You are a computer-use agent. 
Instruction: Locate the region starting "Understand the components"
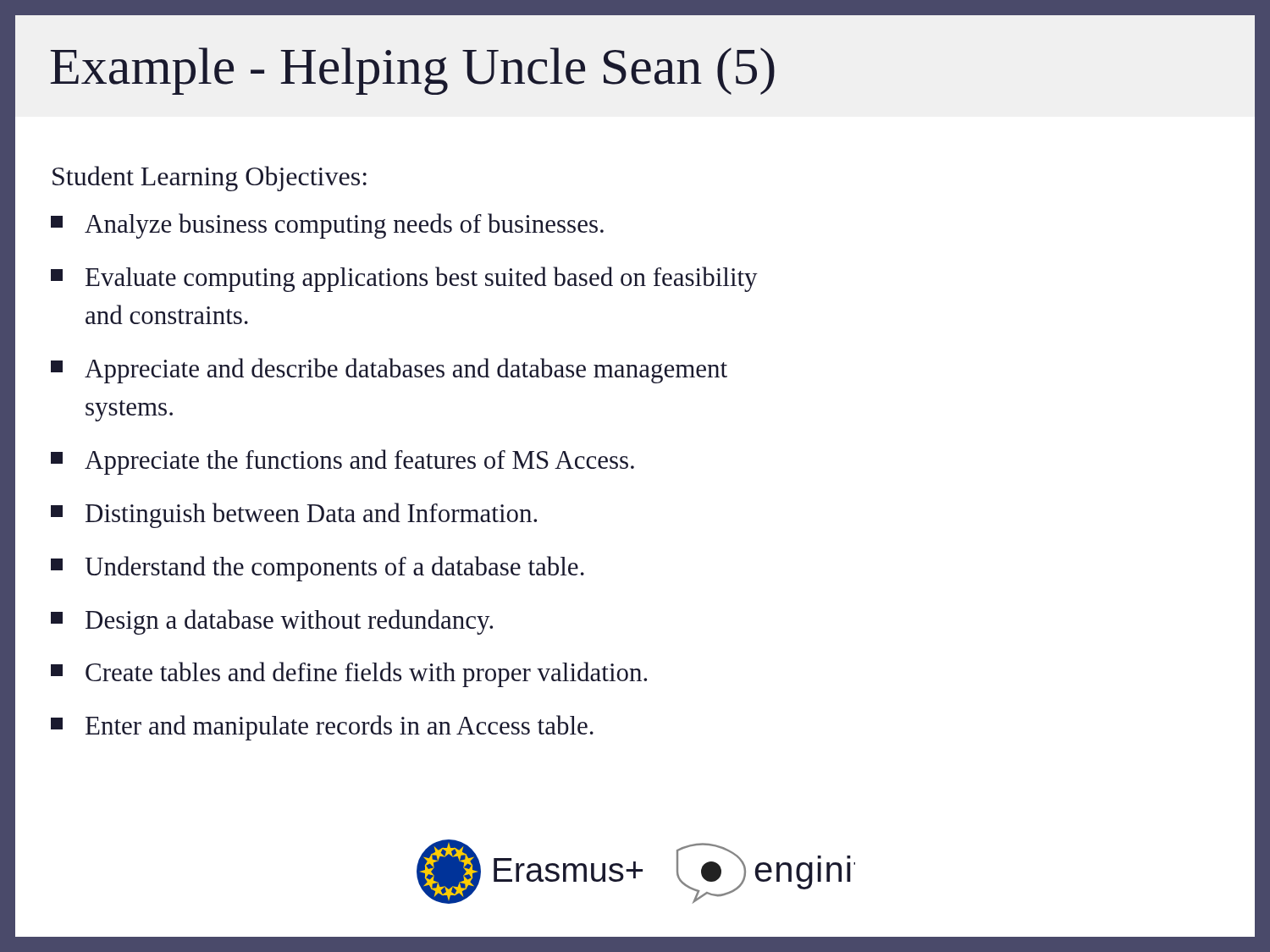coord(318,569)
